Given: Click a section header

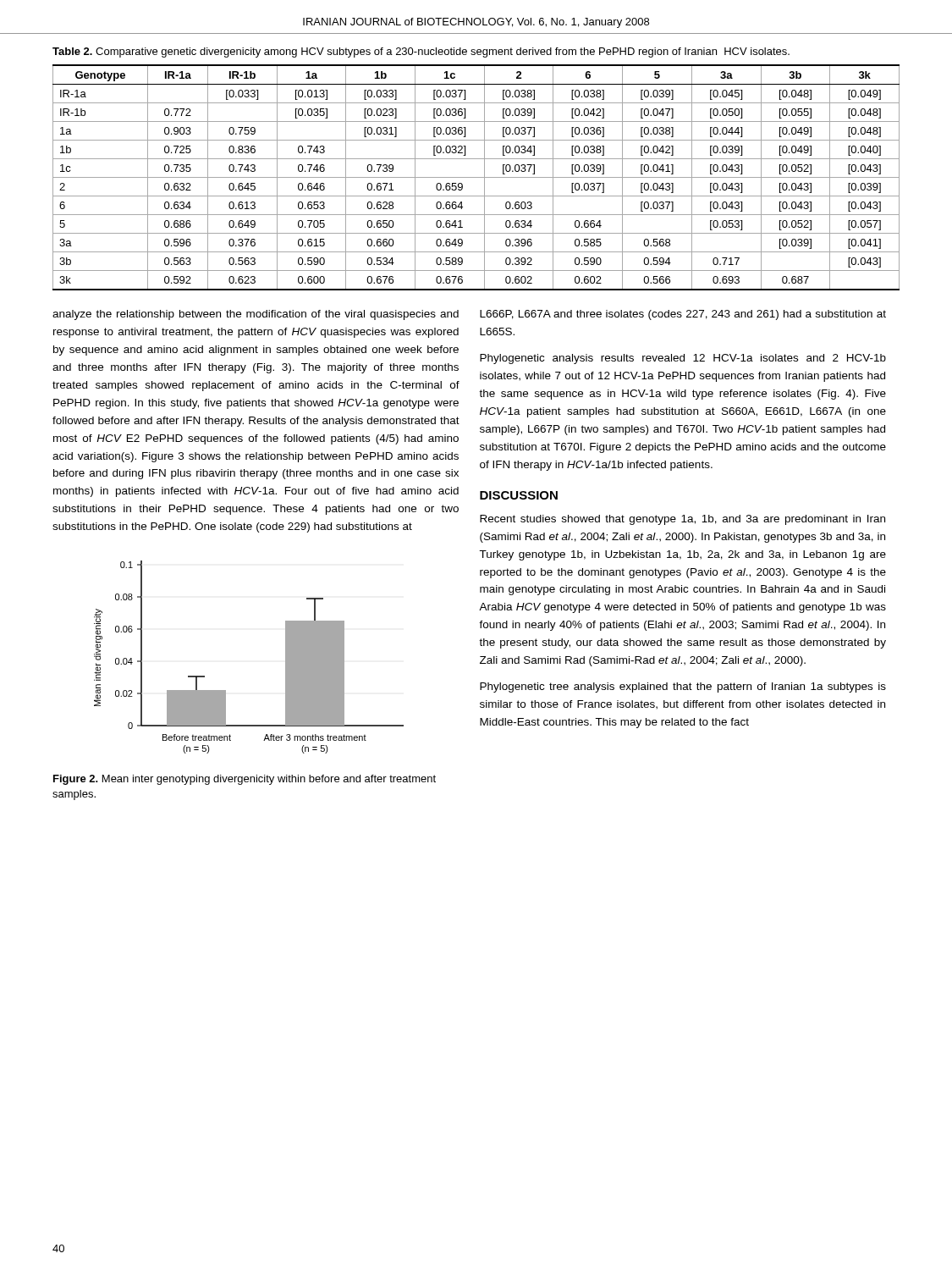Looking at the screenshot, I should coord(519,495).
